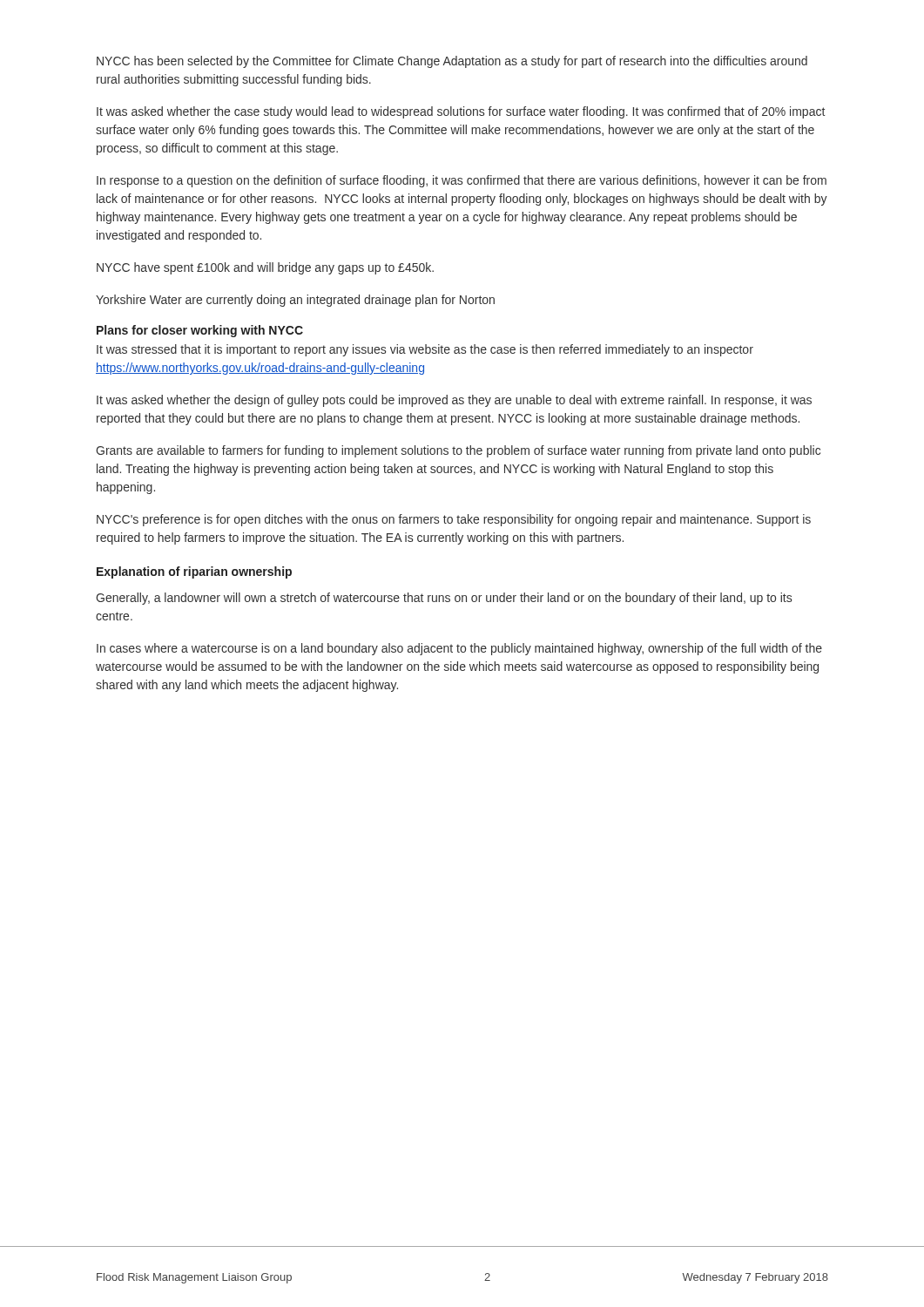Select the text block containing "NYCC have spent £100k"
This screenshot has height=1307, width=924.
265,267
